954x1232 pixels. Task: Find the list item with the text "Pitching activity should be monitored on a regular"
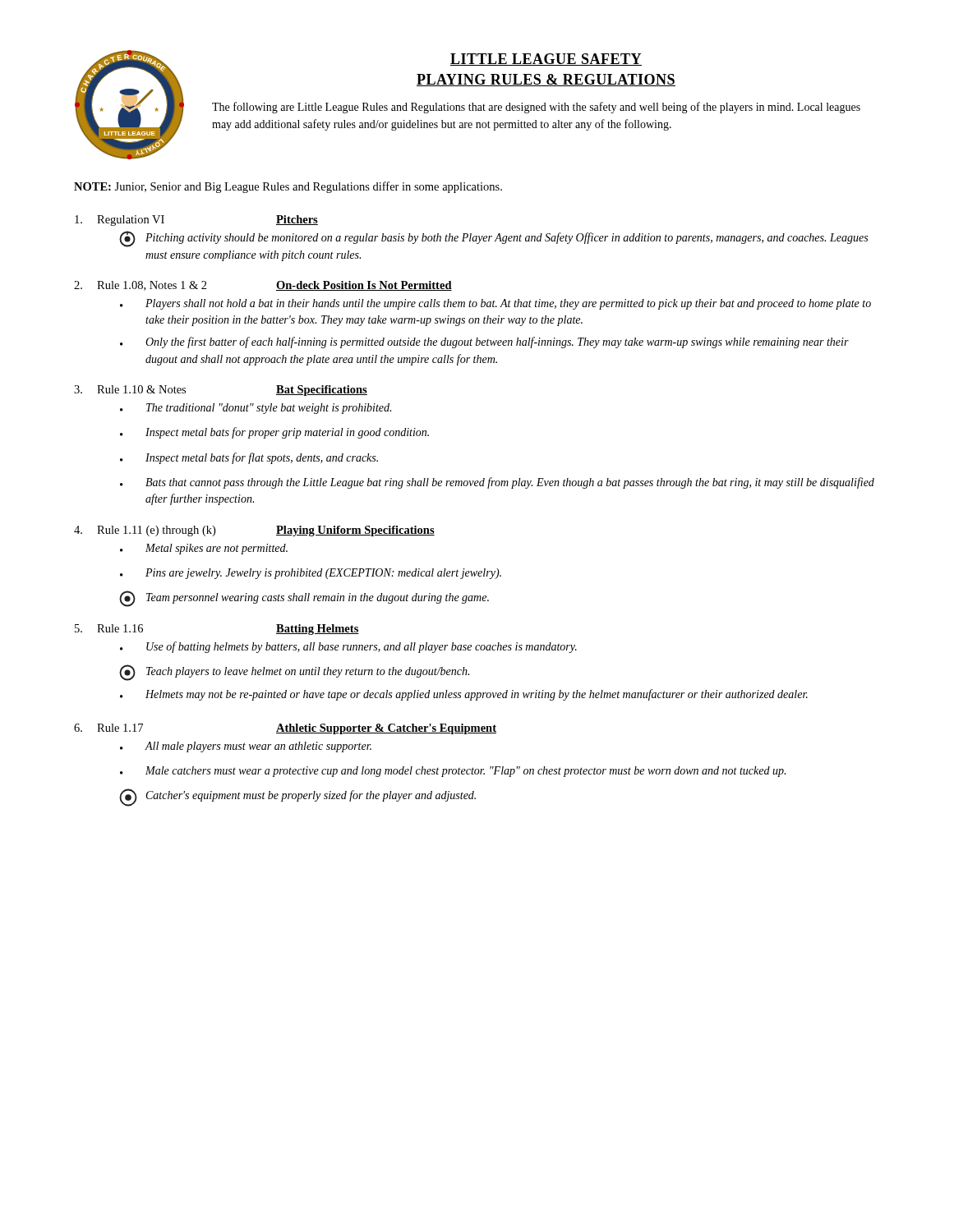[x=500, y=247]
